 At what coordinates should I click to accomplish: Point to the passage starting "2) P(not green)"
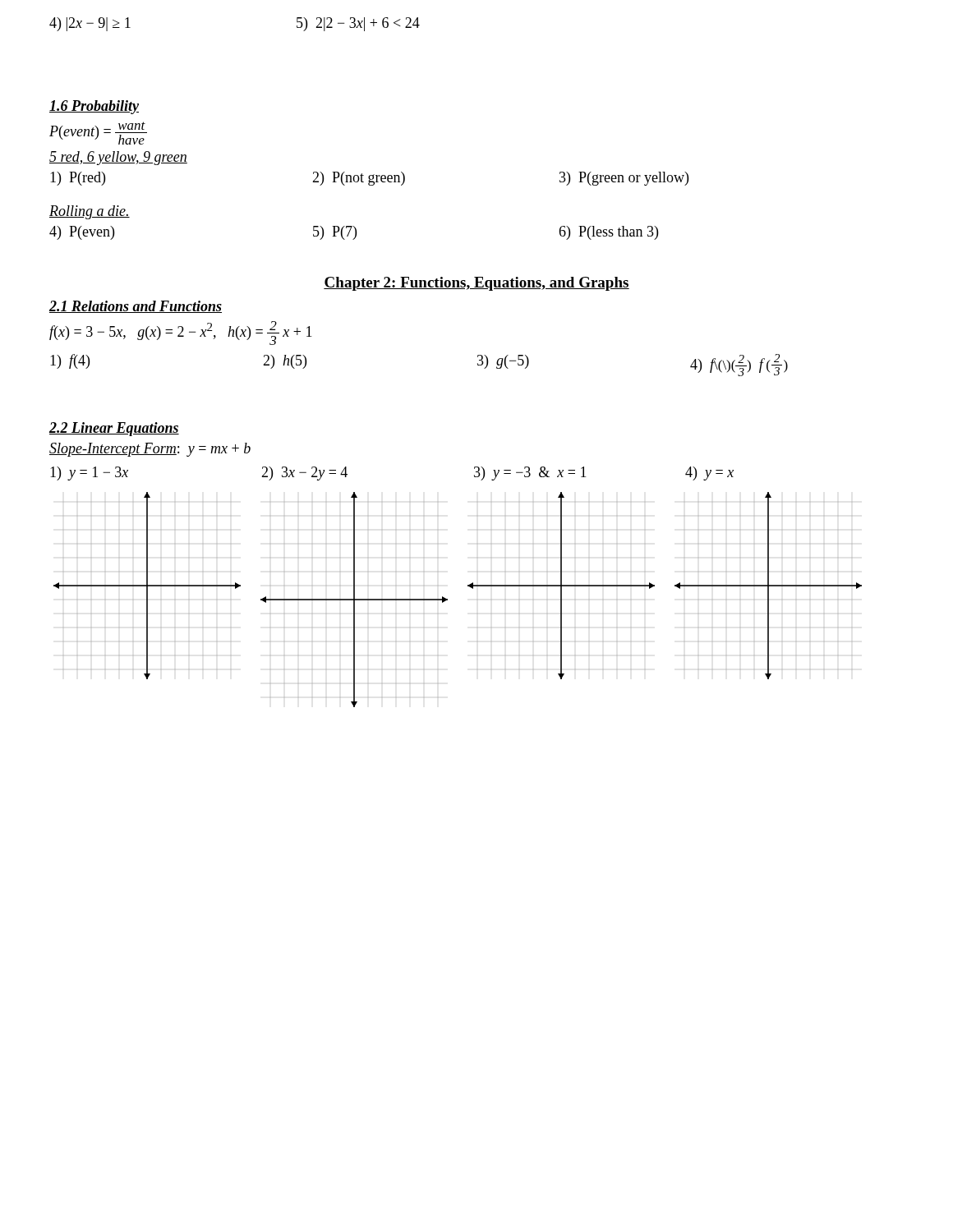pos(359,177)
